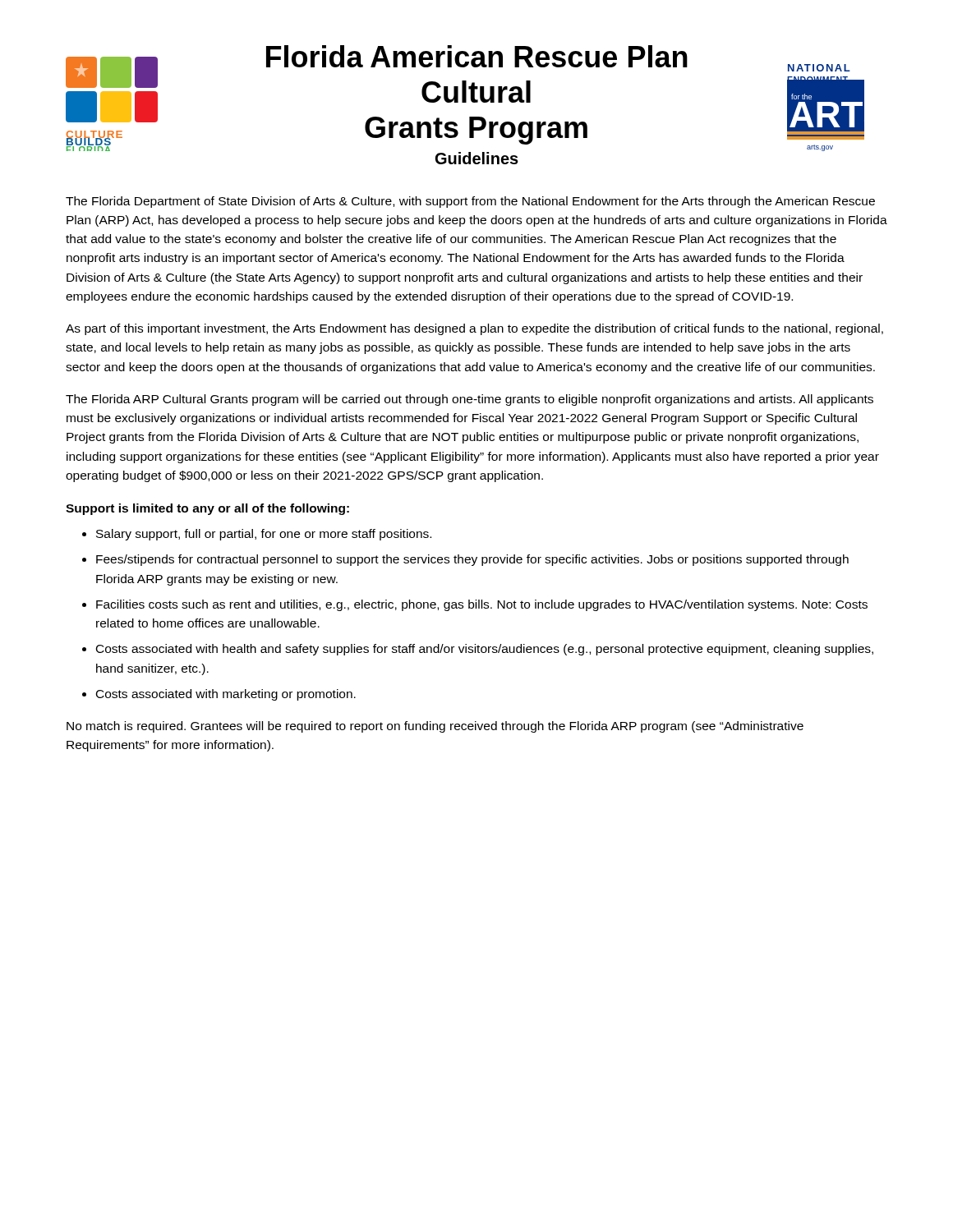The image size is (953, 1232).
Task: Find the block on this page that starts "As part of this important"
Action: point(475,347)
